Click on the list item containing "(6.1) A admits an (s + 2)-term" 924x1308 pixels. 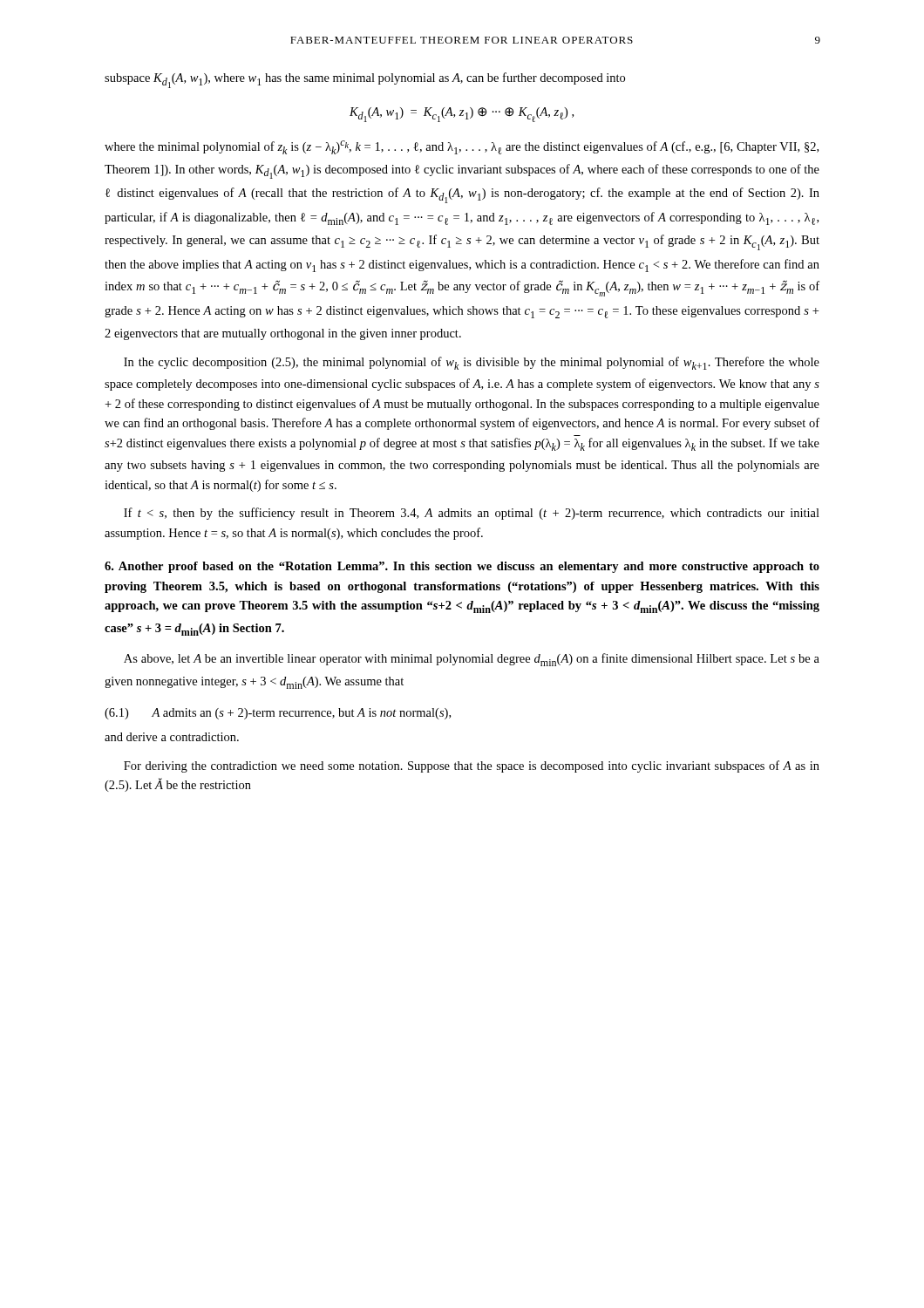pyautogui.click(x=278, y=712)
